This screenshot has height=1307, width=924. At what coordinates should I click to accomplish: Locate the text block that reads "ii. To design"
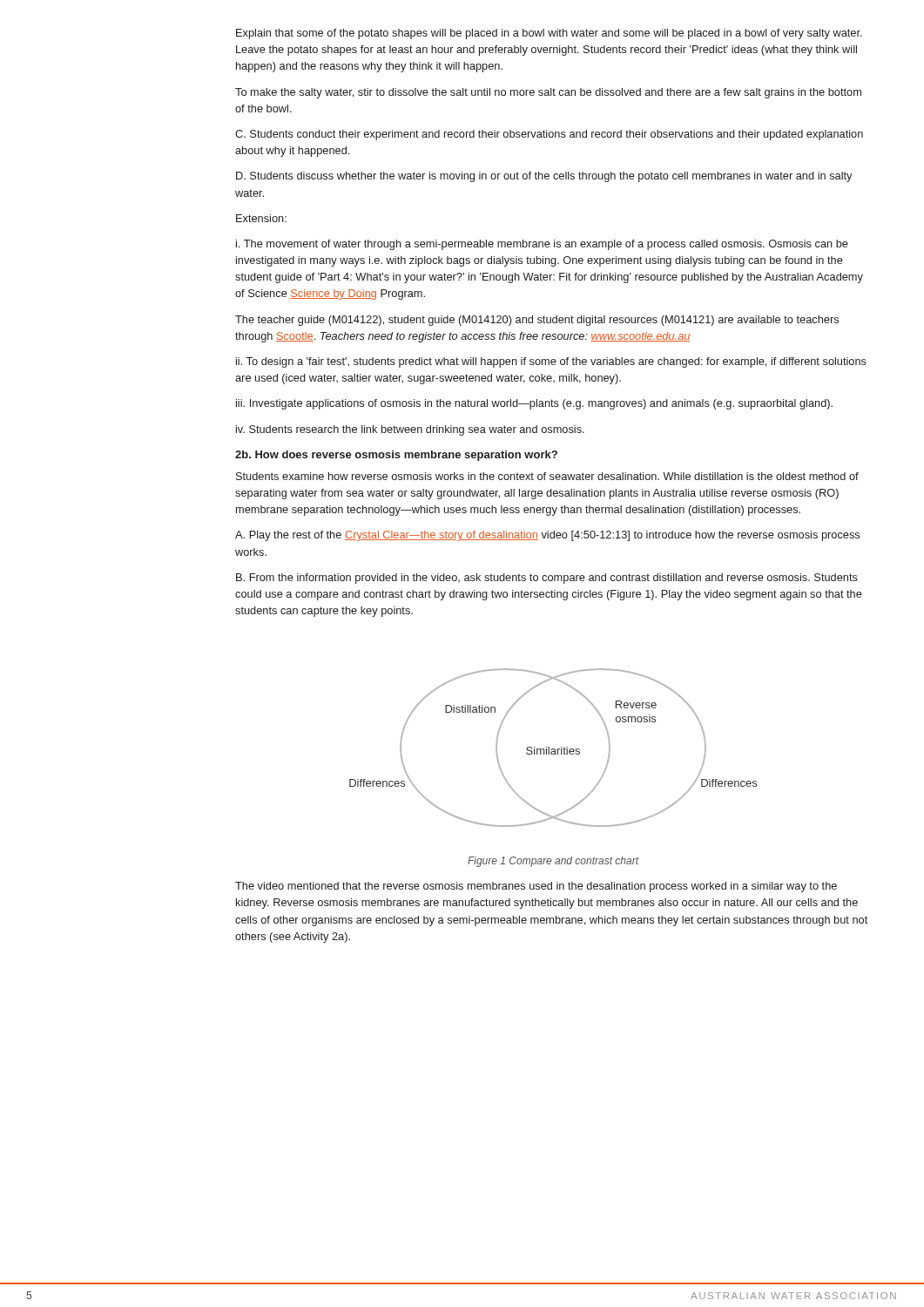[553, 370]
